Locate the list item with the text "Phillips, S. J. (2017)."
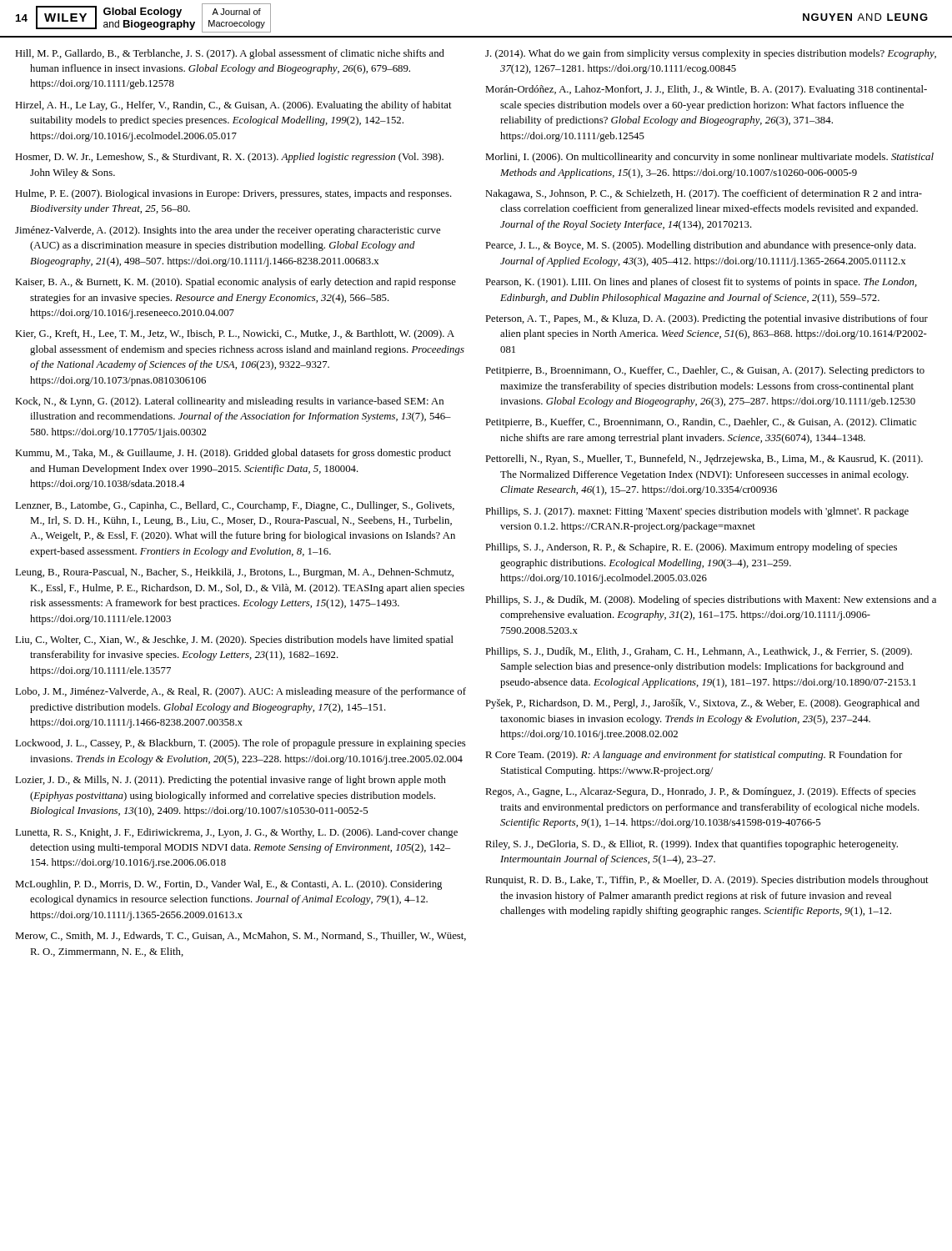 click(697, 519)
